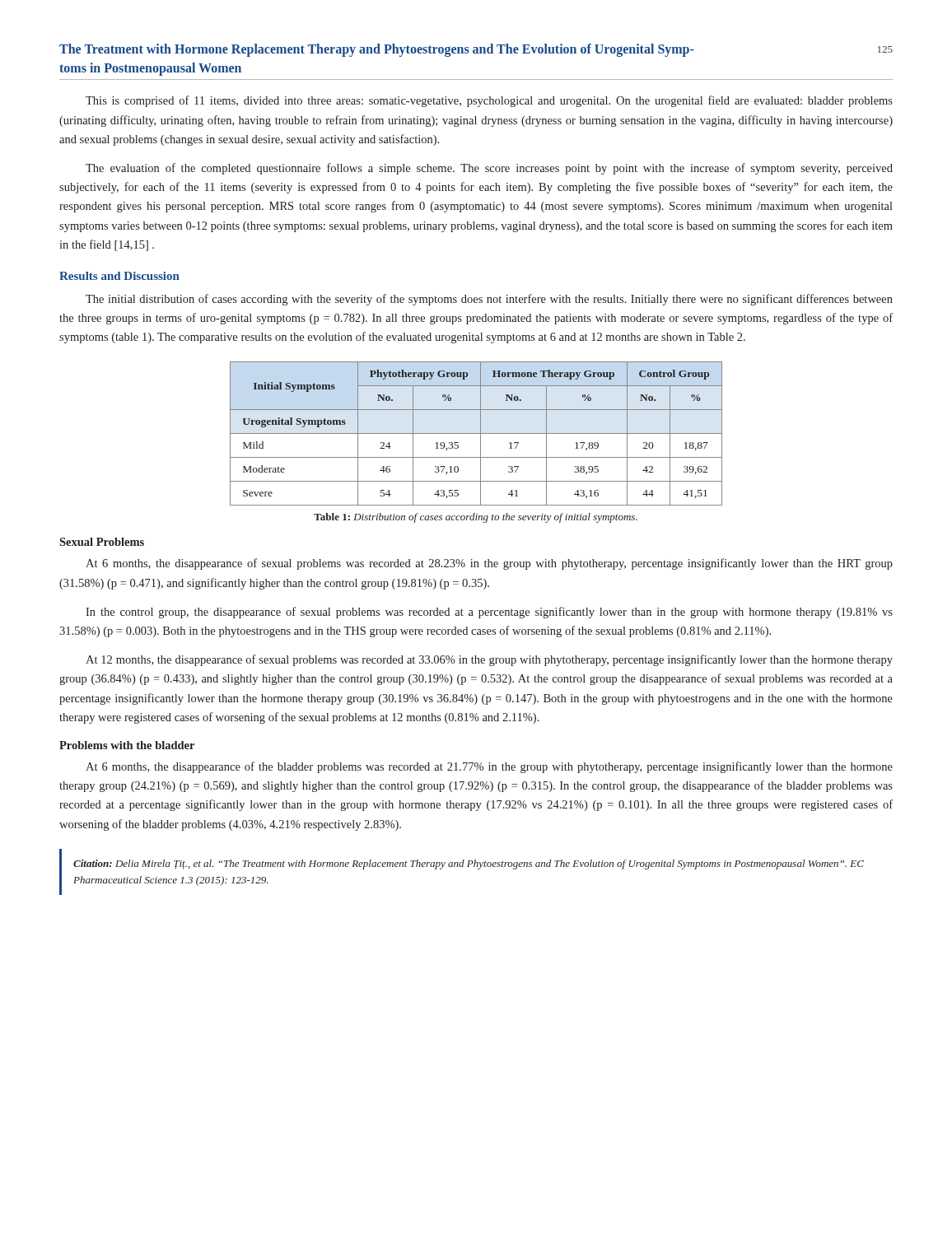Select the element starting "The evaluation of the completed"
952x1235 pixels.
476,206
